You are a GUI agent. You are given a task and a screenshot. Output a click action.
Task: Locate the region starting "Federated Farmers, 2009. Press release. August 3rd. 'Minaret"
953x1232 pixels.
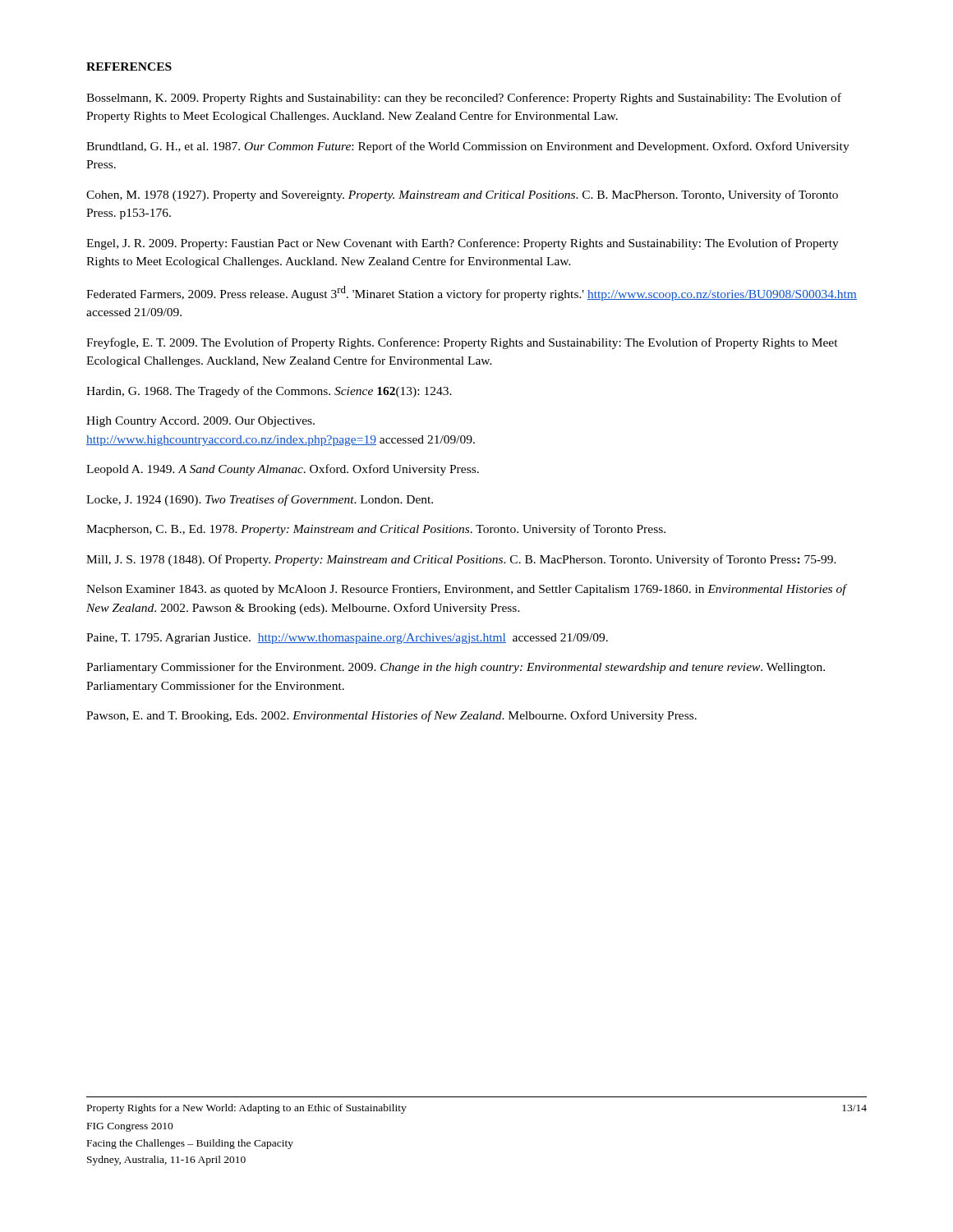click(472, 301)
